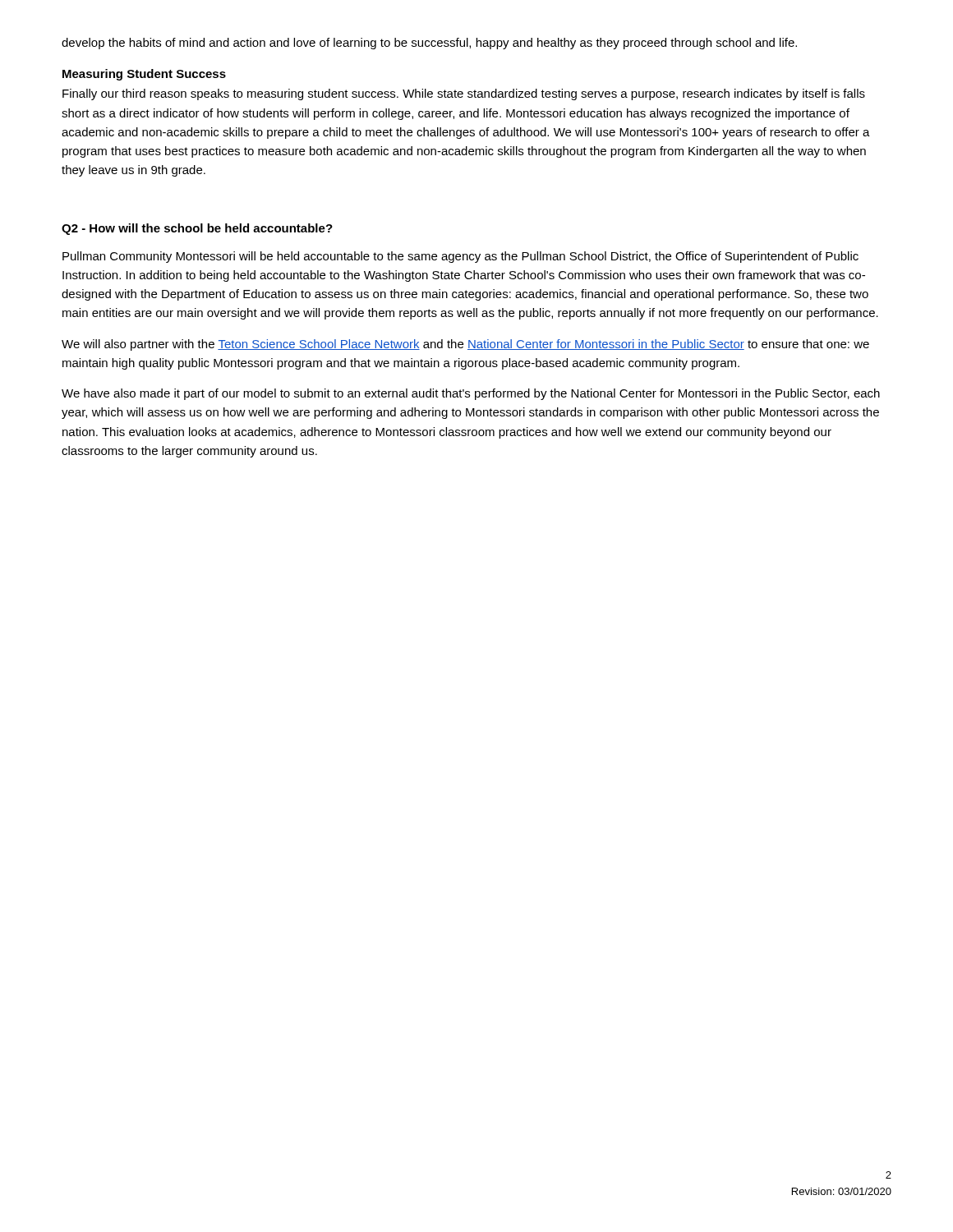Click on the text block with the text "Pullman Community Montessori will be held accountable"

pos(476,284)
